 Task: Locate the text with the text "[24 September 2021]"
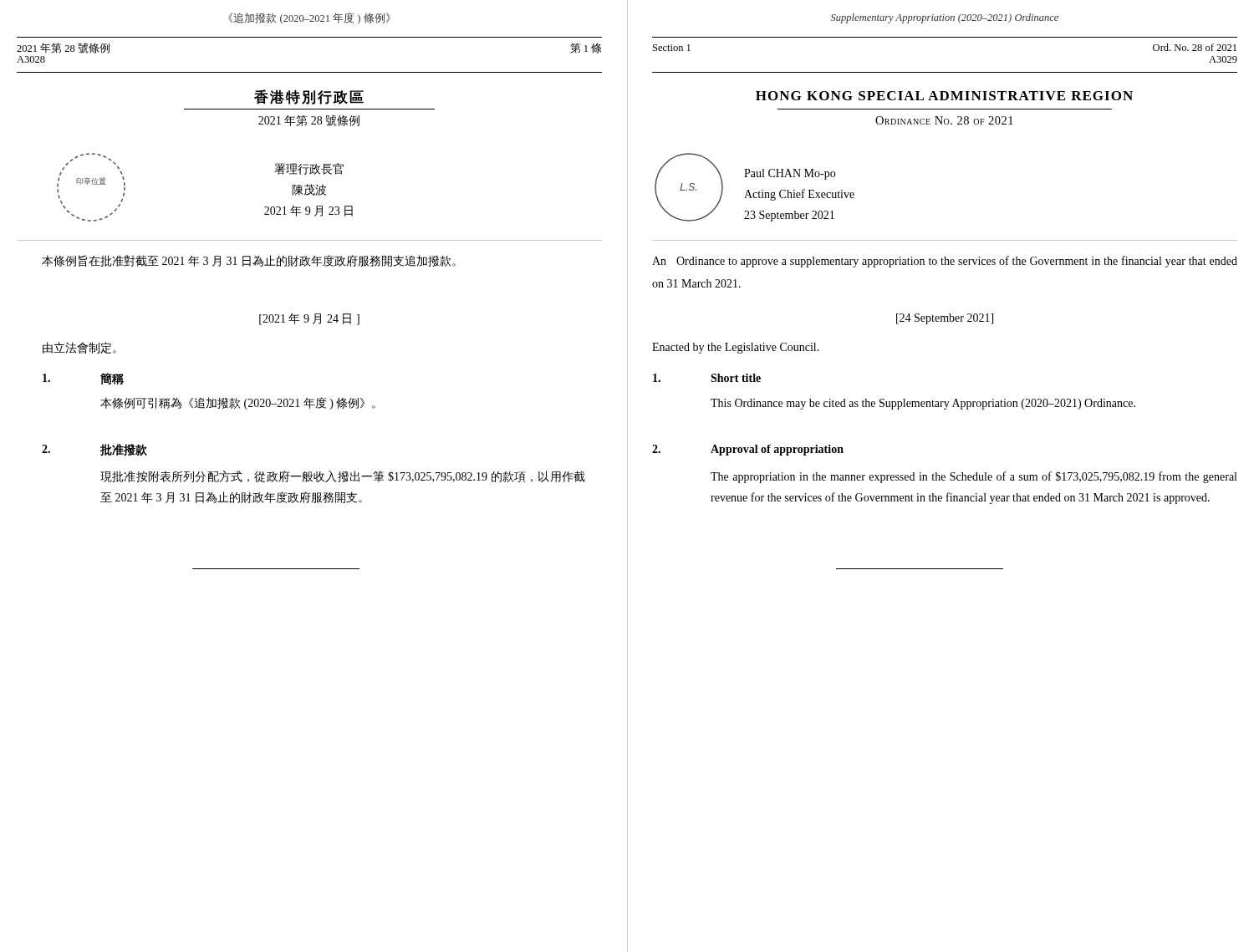945,318
